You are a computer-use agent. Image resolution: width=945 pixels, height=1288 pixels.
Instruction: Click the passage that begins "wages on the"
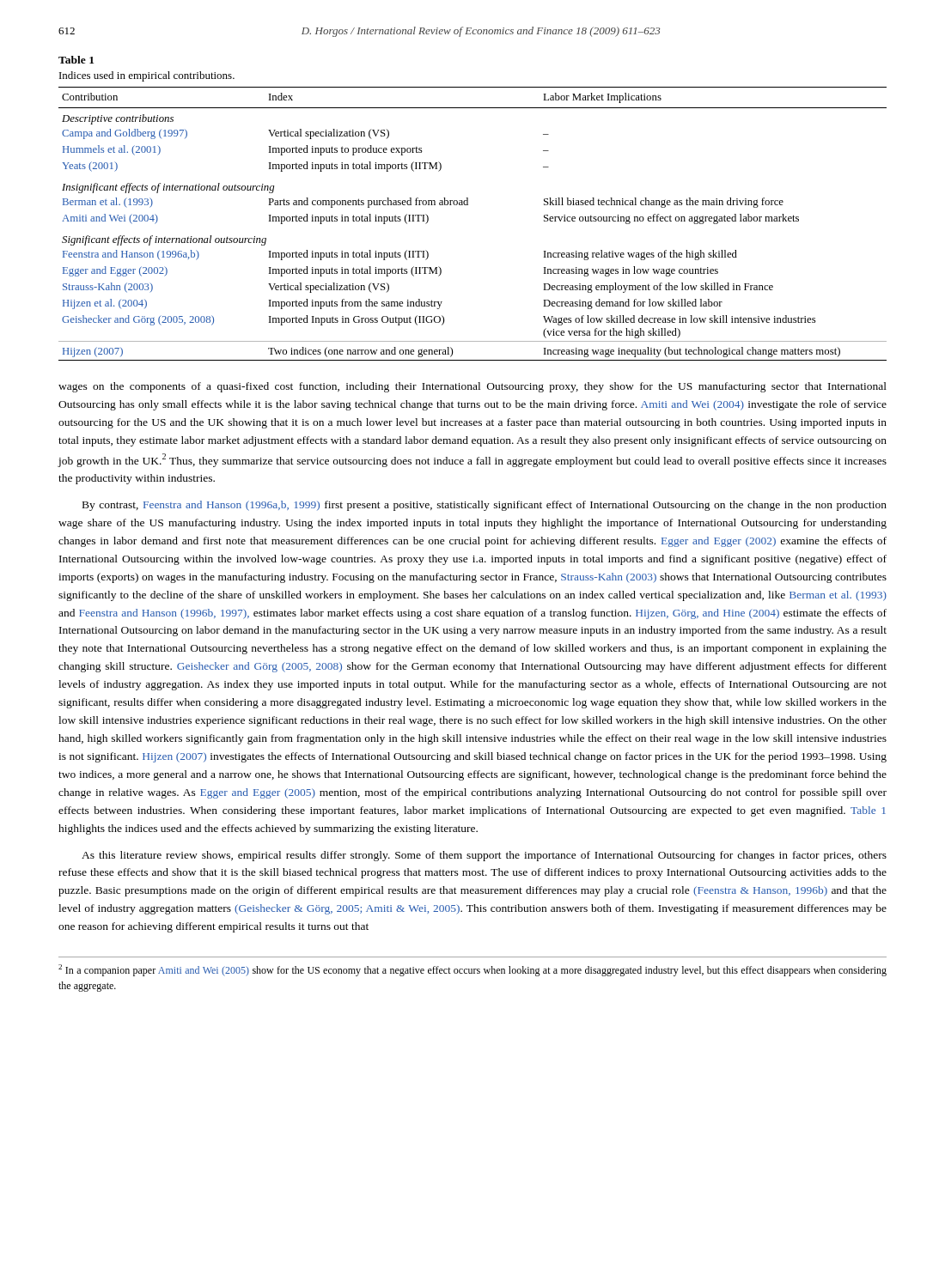click(472, 432)
